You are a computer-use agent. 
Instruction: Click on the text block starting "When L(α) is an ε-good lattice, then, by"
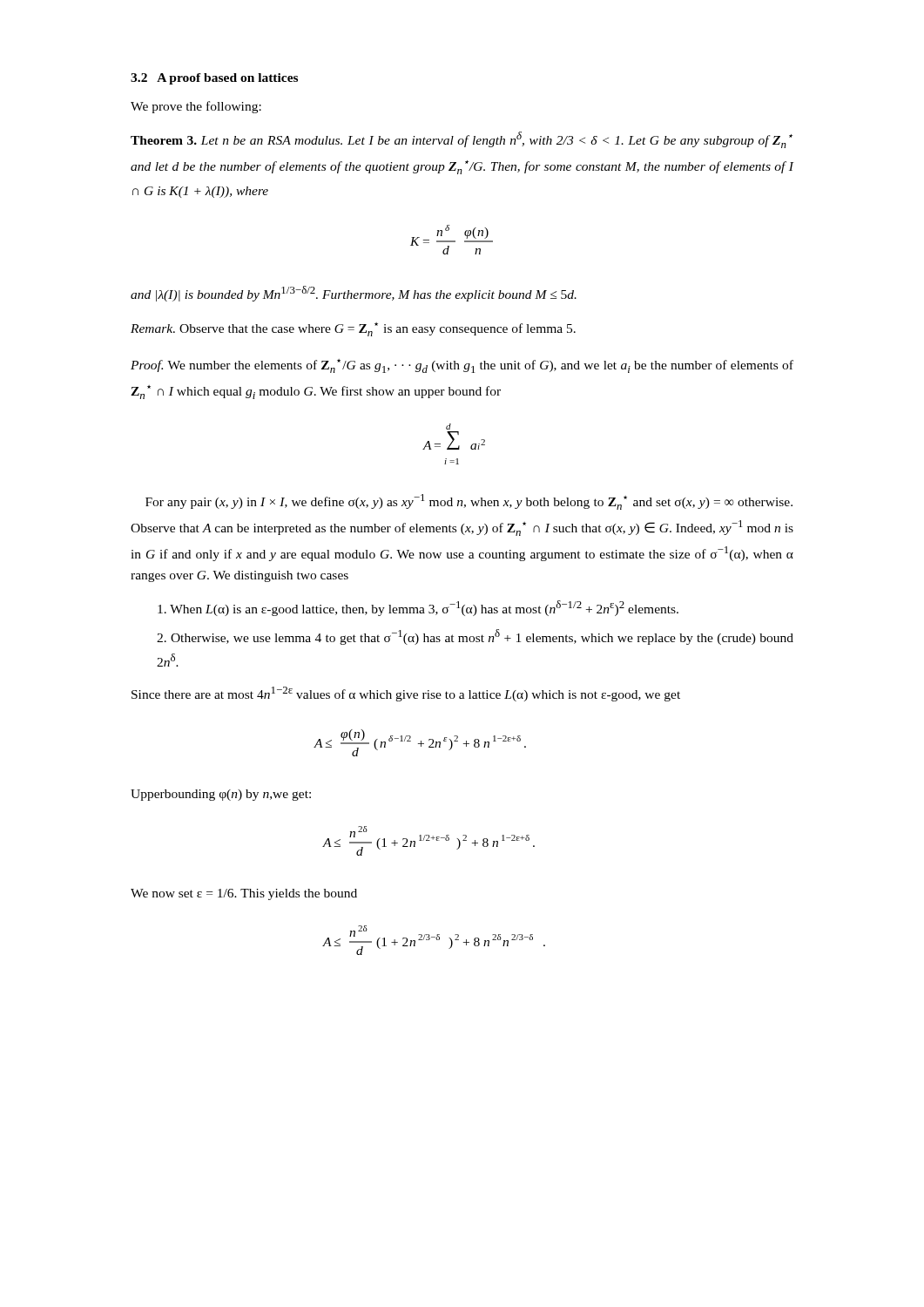tap(418, 607)
